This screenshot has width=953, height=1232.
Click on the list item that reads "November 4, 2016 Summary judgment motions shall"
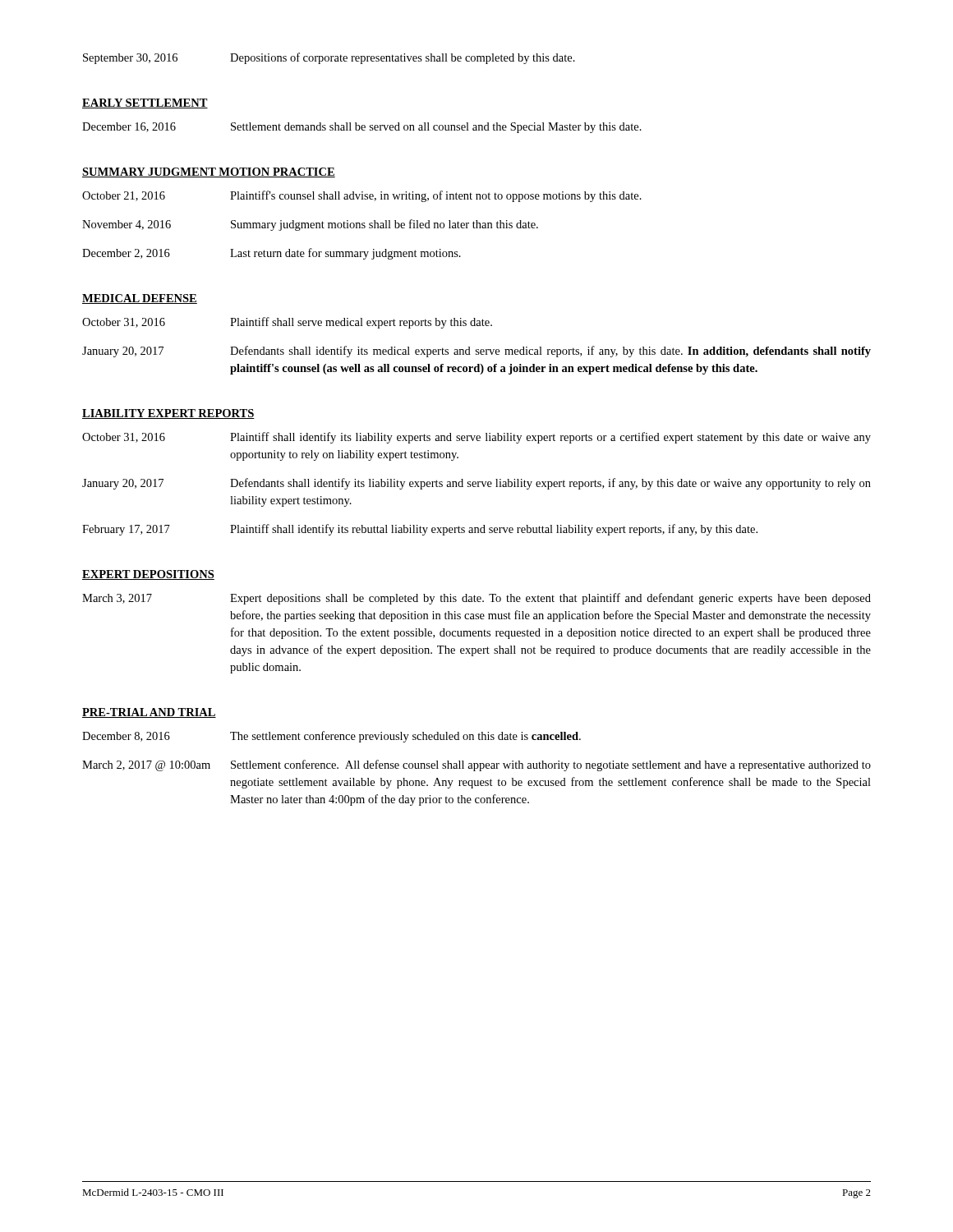coord(476,225)
